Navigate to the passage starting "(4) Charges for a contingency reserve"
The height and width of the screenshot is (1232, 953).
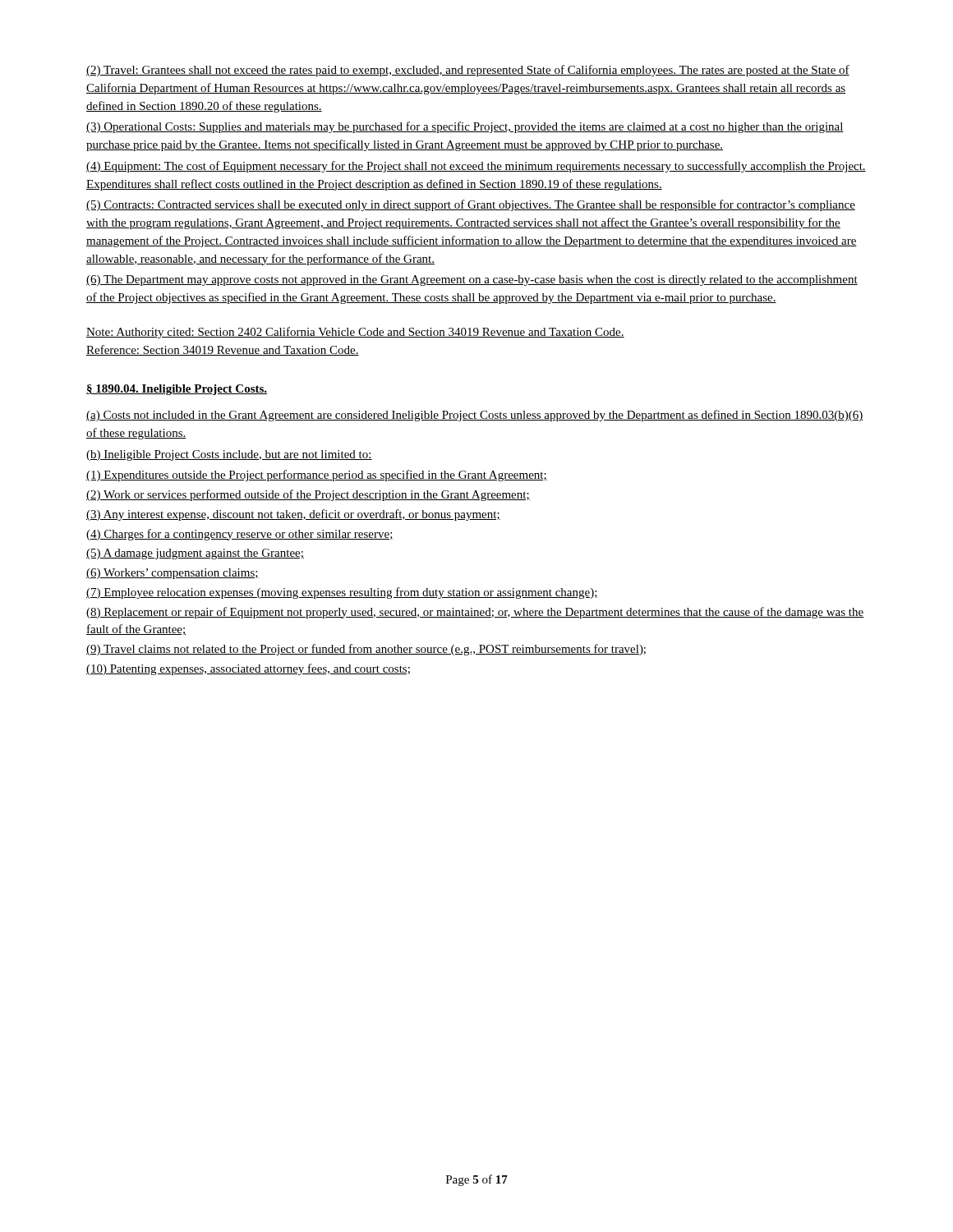[240, 533]
